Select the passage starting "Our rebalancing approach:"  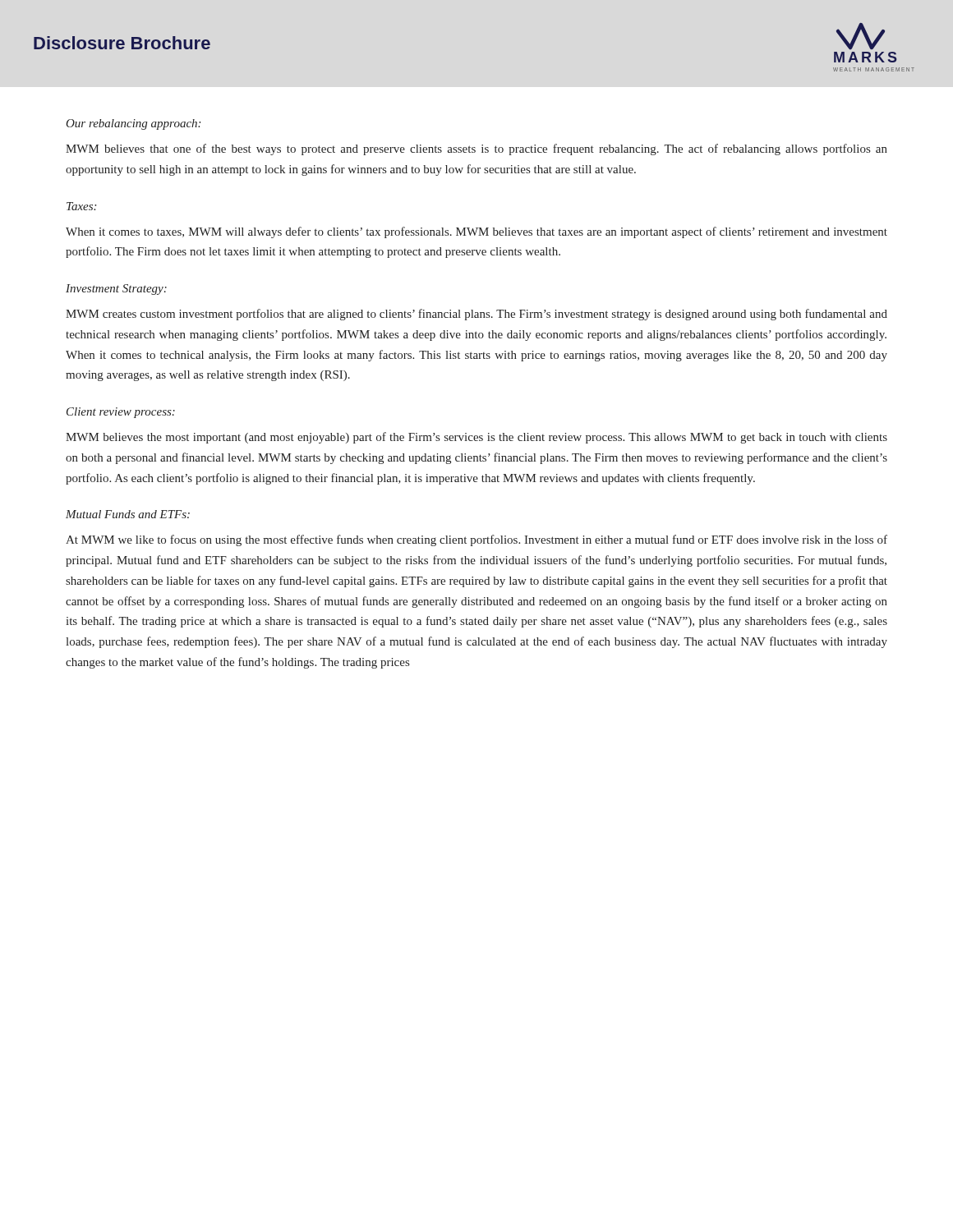[x=133, y=124]
